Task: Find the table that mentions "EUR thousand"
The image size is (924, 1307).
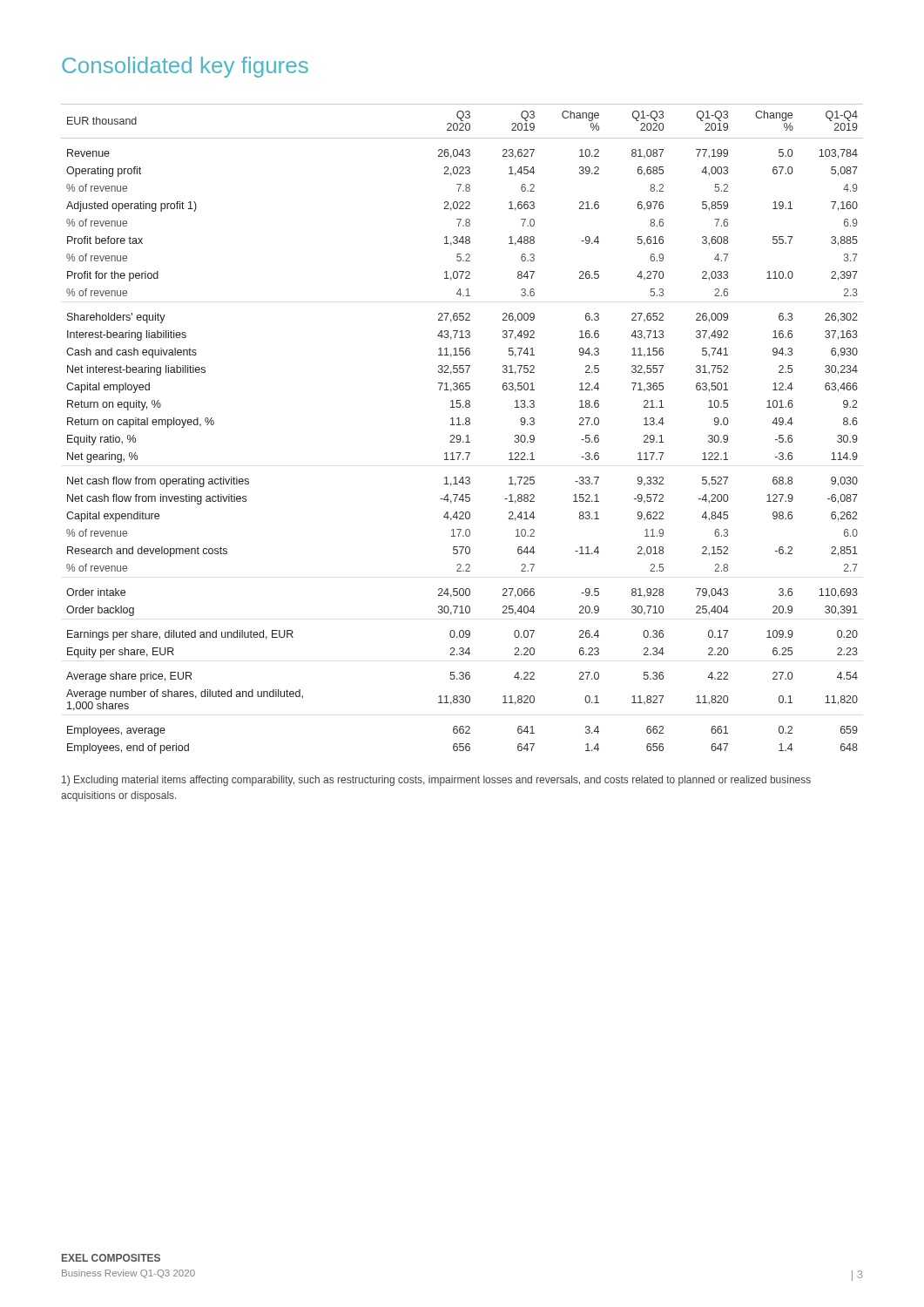Action: pyautogui.click(x=462, y=430)
